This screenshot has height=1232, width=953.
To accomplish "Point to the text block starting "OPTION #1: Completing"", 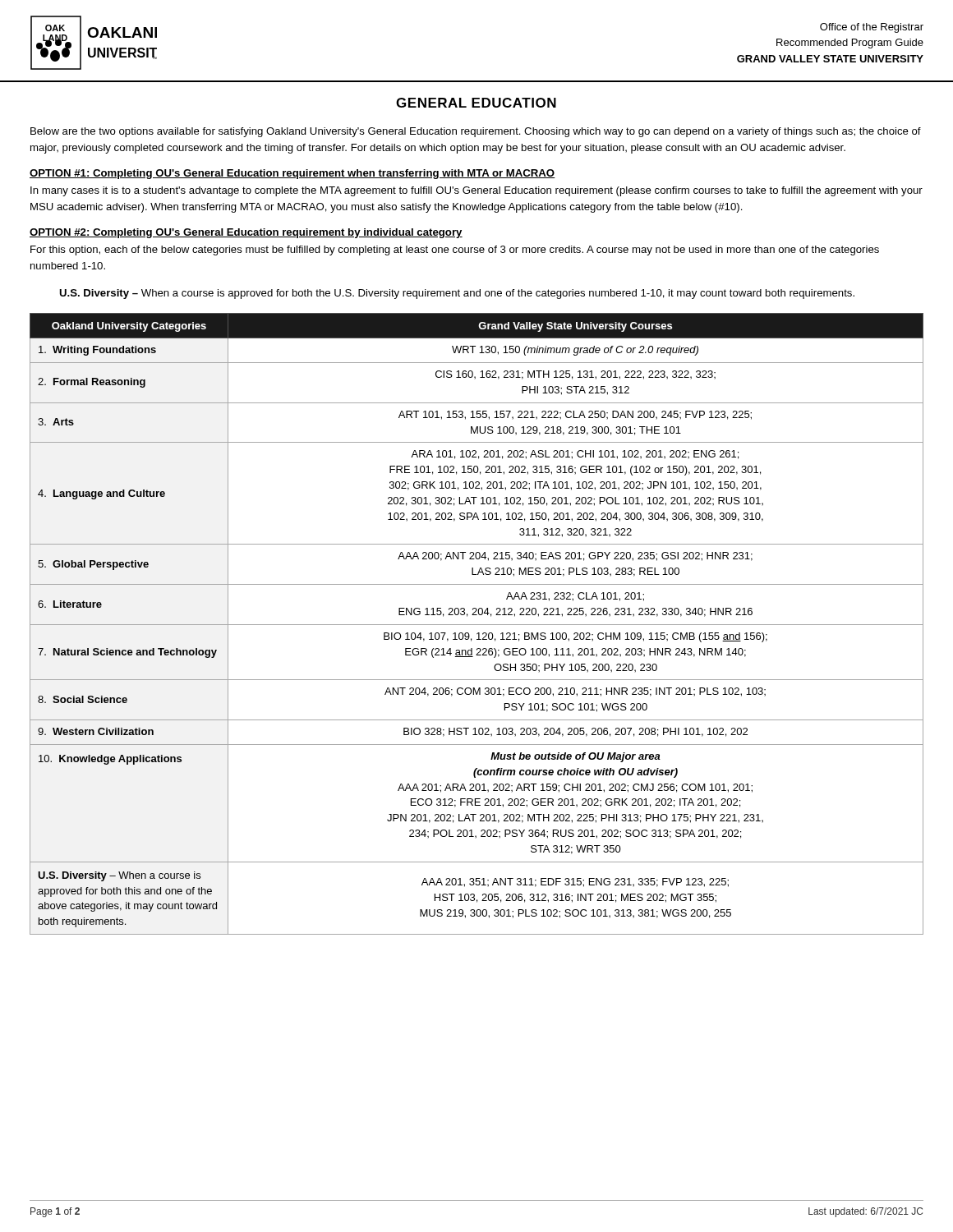I will point(292,173).
